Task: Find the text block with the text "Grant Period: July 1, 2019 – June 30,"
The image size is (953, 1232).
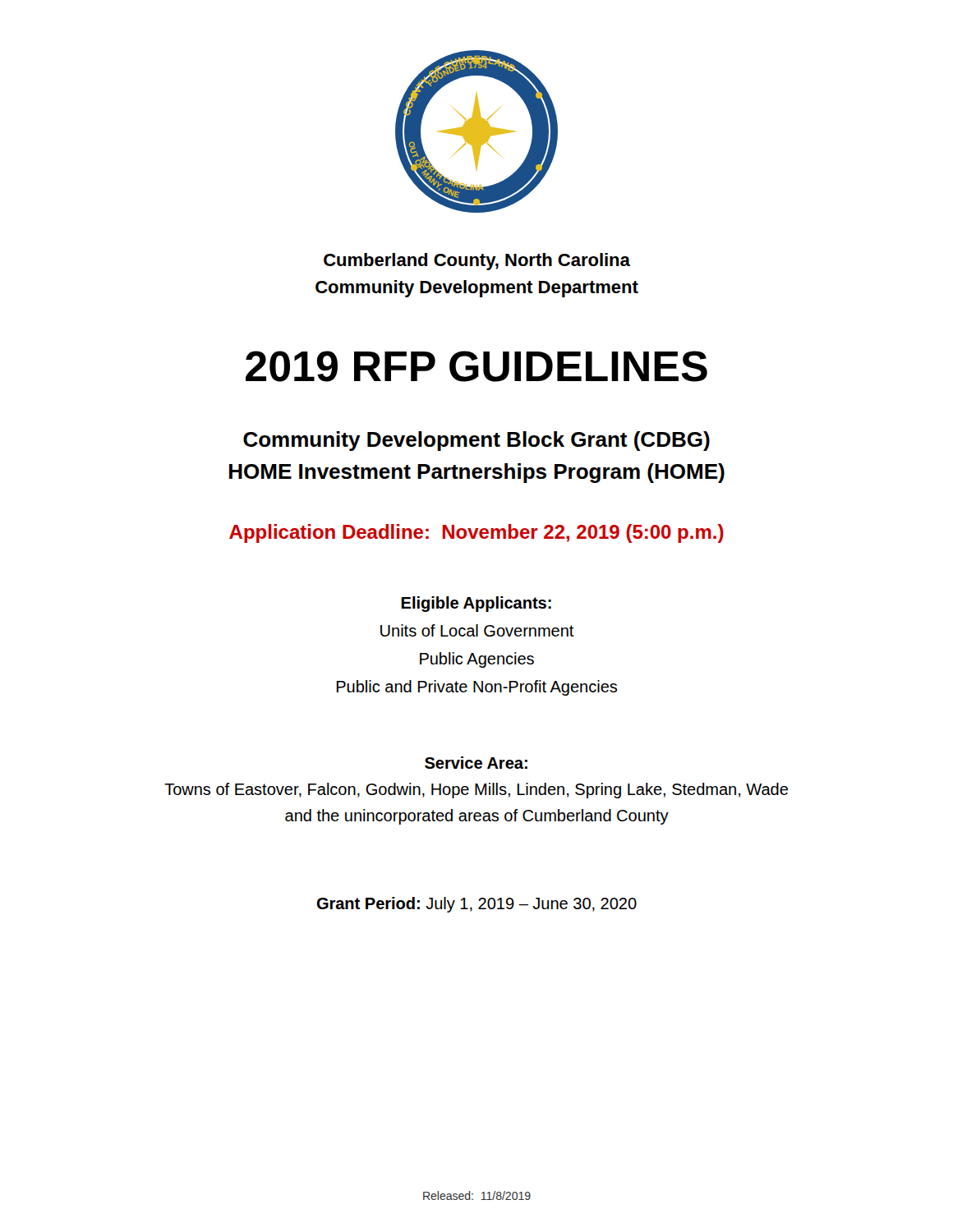Action: point(476,903)
